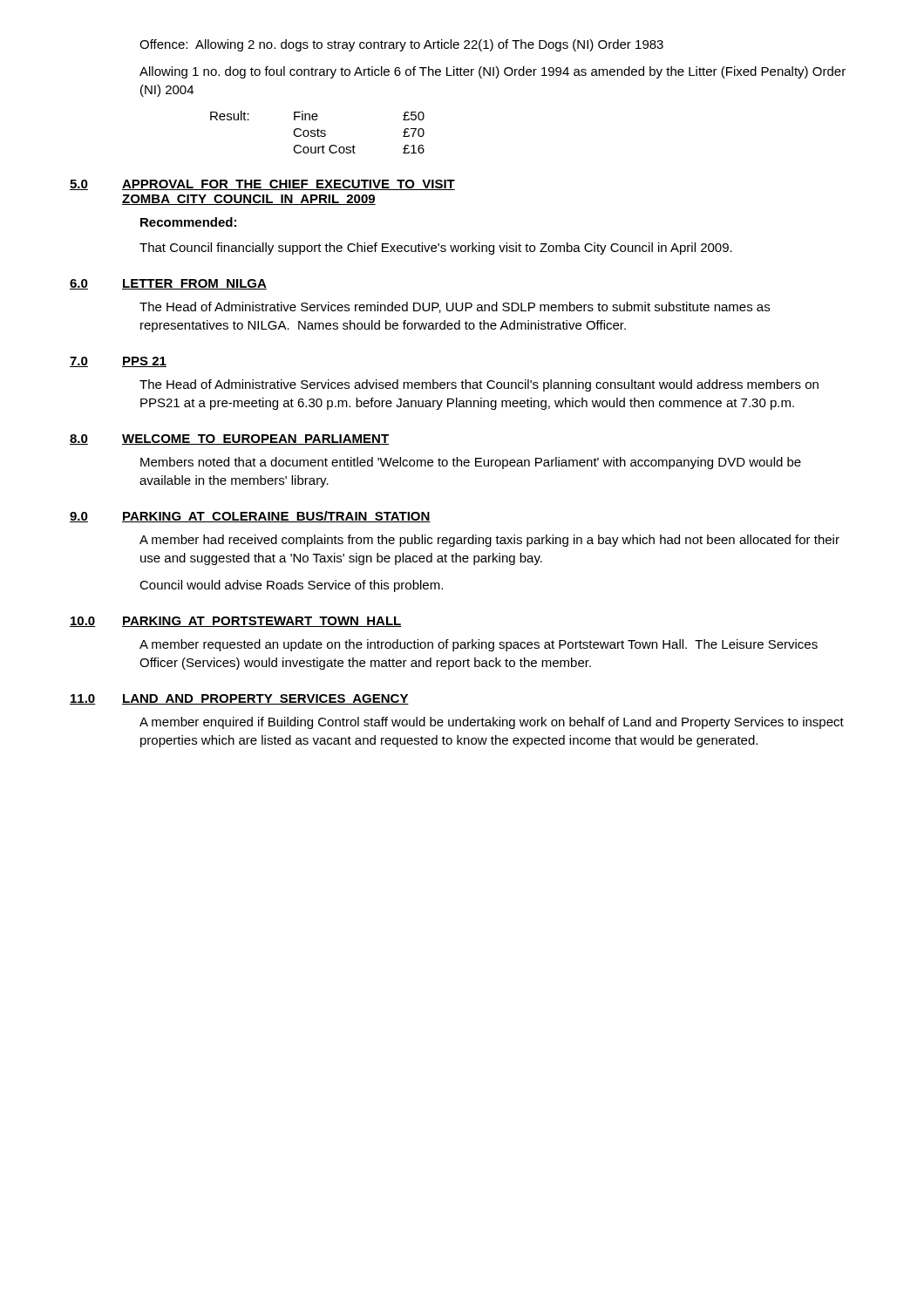Select the text block that reads "A member had received complaints"
924x1308 pixels.
click(x=497, y=562)
